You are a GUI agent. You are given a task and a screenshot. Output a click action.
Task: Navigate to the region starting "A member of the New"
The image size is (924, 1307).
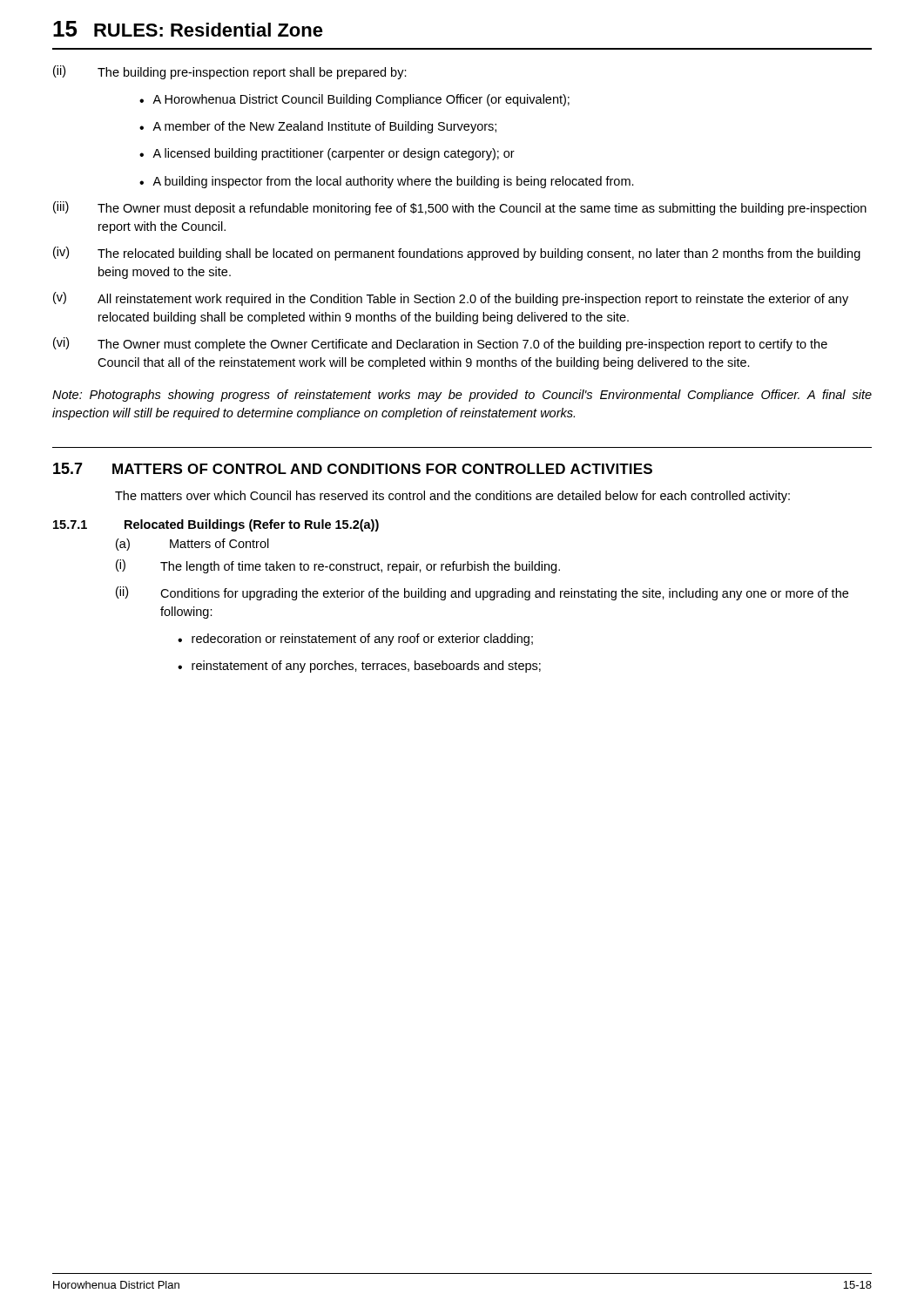pyautogui.click(x=325, y=127)
